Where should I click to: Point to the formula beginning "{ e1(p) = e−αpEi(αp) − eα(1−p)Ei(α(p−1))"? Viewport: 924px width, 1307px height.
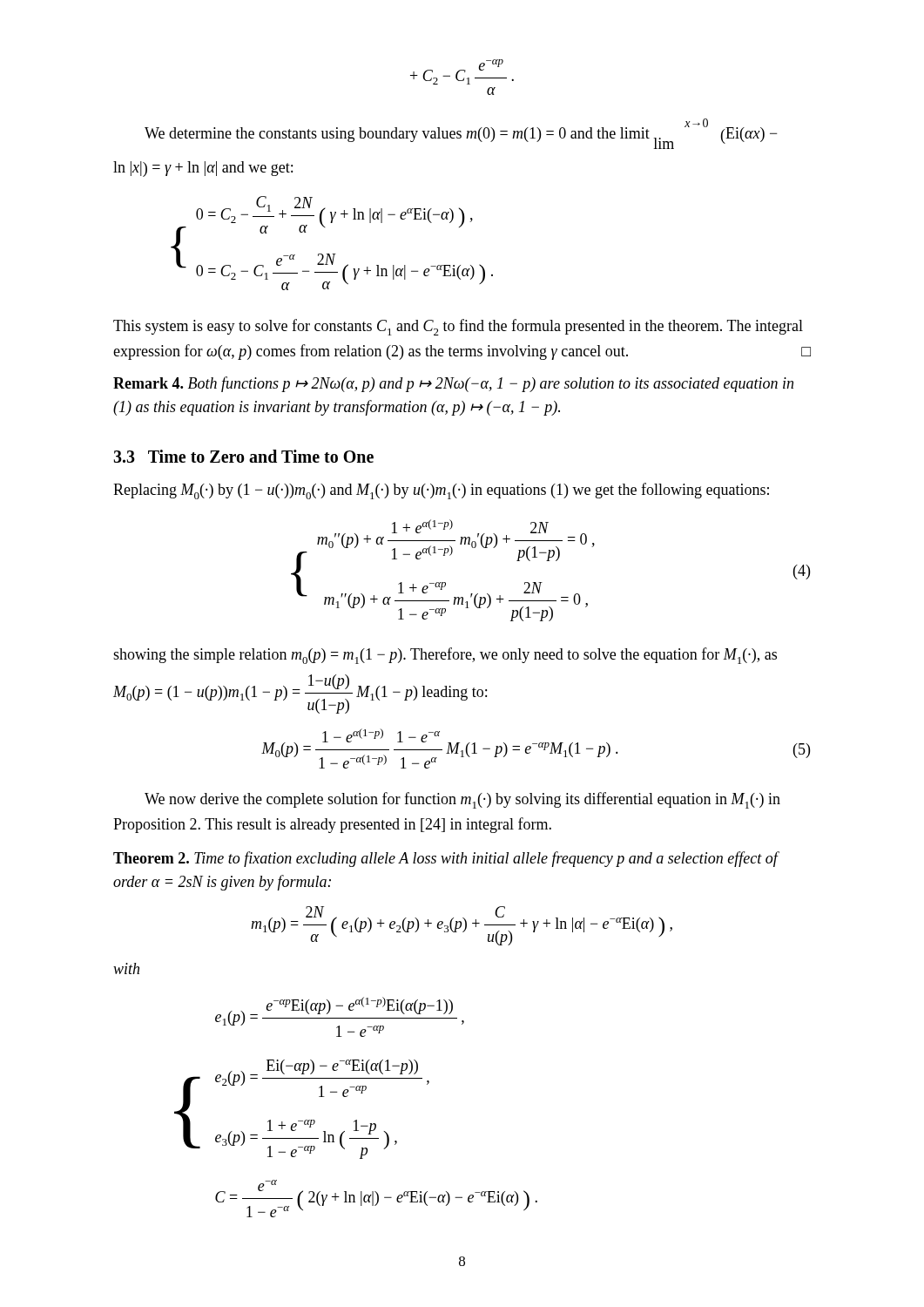click(352, 1108)
